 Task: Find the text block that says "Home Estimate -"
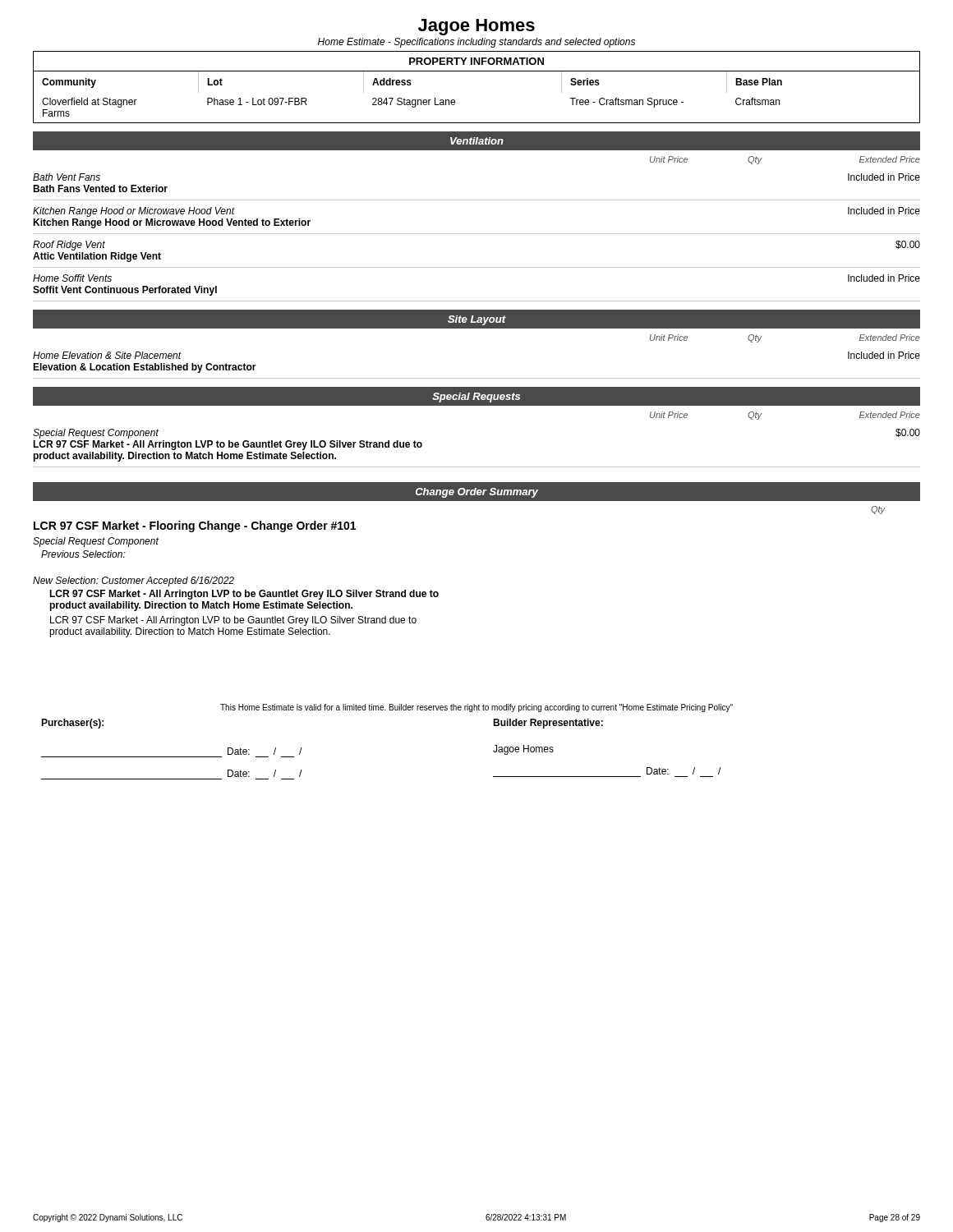coord(476,42)
